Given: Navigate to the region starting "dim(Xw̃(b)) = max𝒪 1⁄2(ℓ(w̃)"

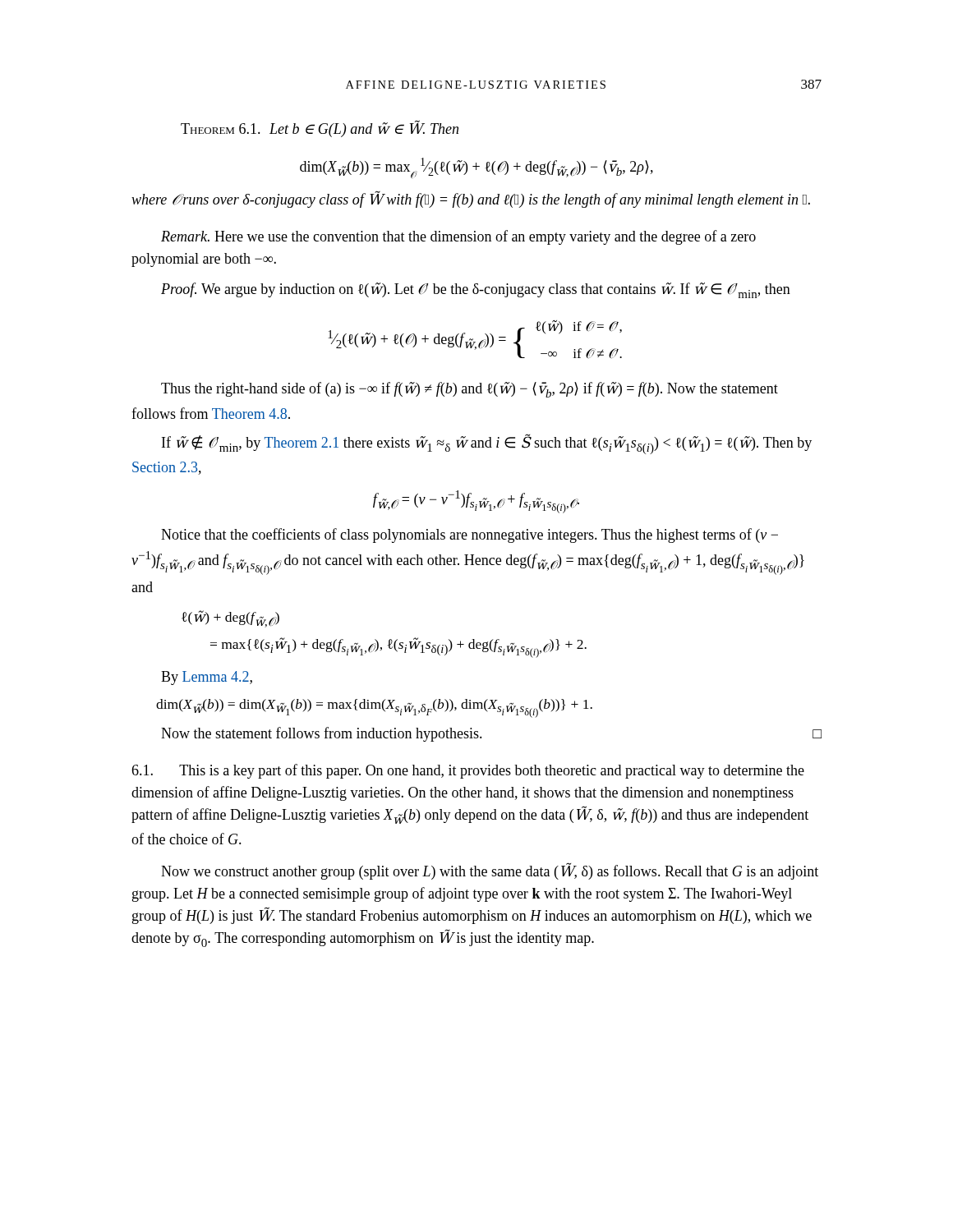Looking at the screenshot, I should pyautogui.click(x=476, y=168).
